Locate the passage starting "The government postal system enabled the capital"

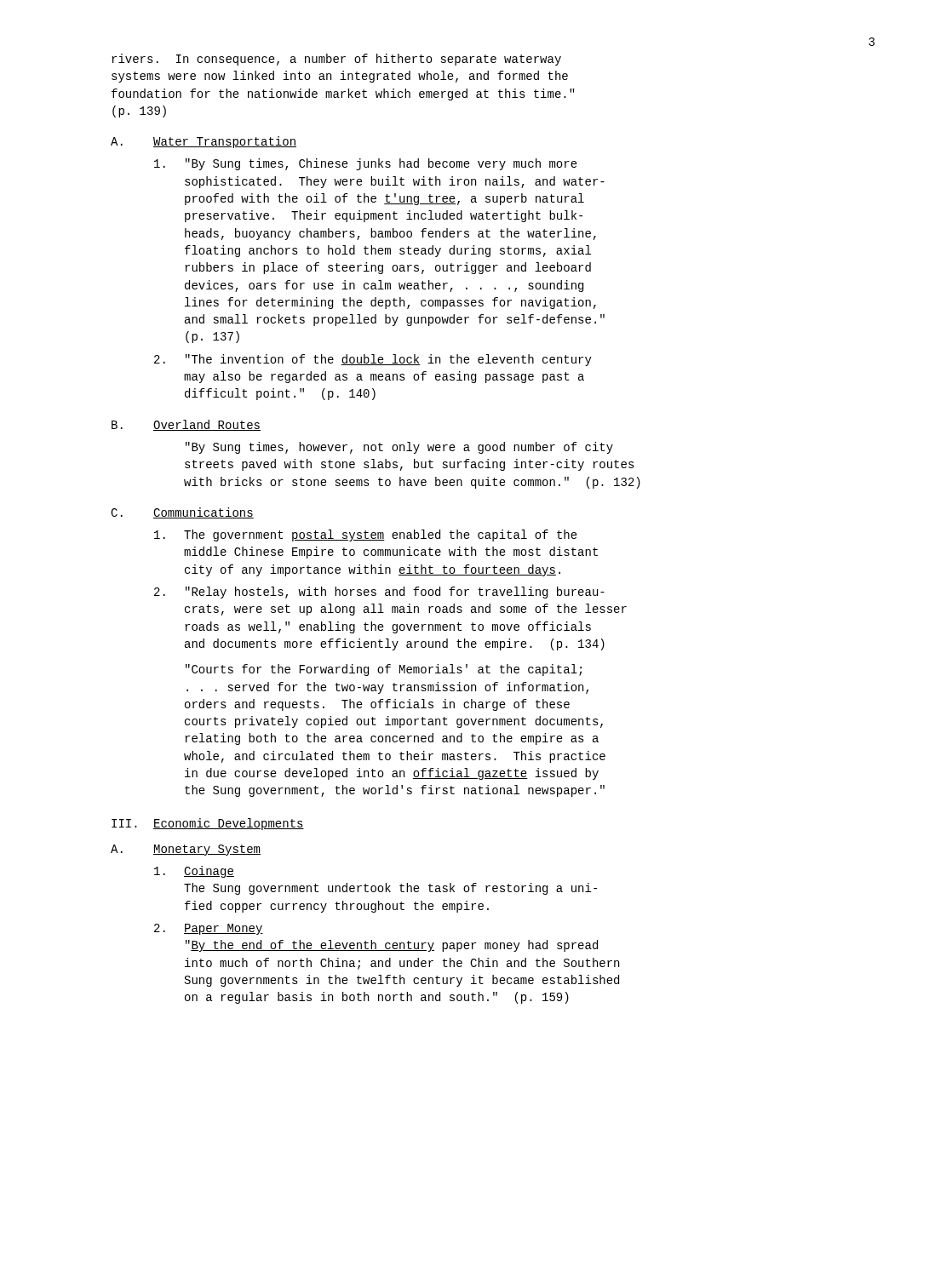(x=376, y=553)
